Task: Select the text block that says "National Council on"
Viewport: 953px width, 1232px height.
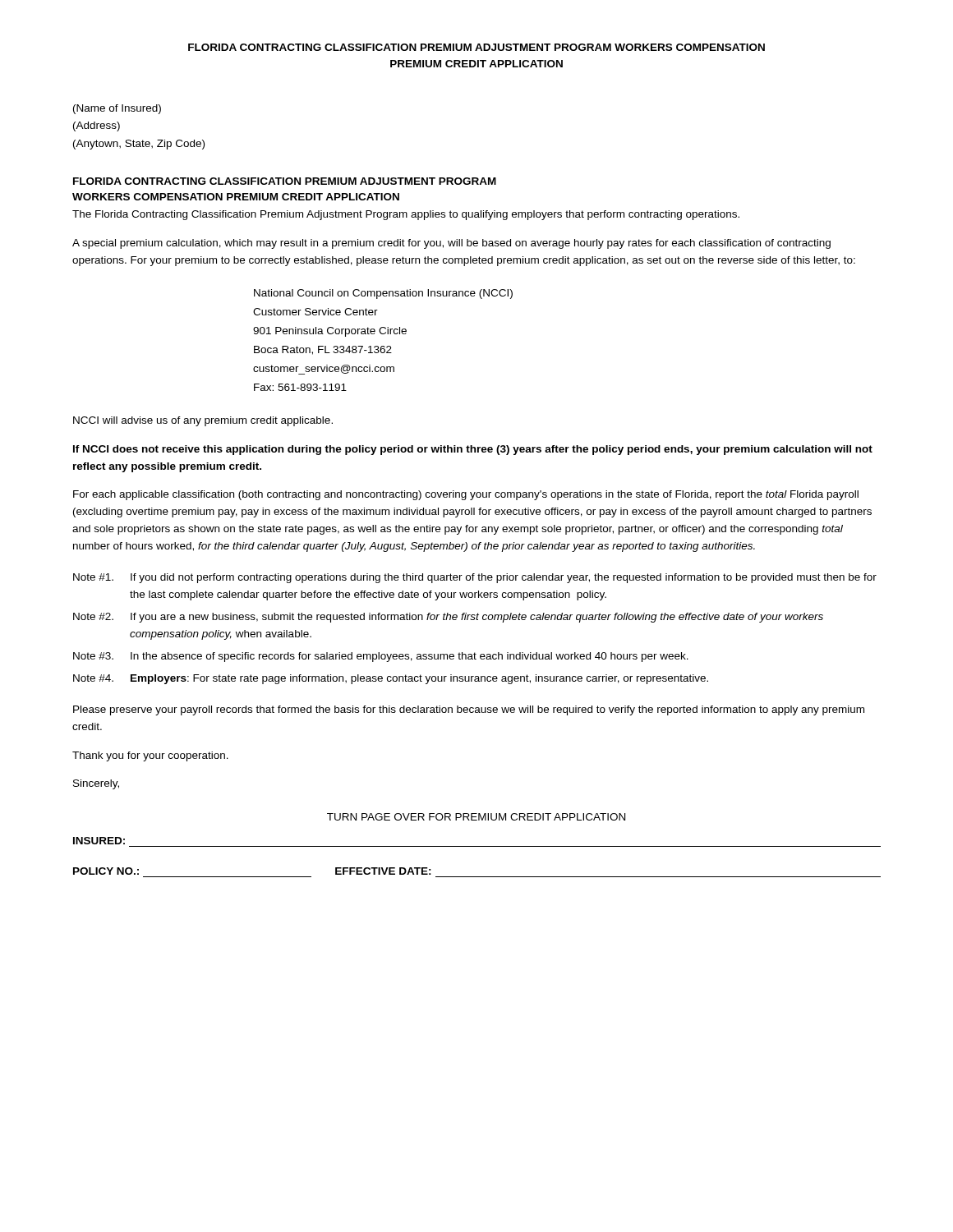Action: click(x=383, y=340)
